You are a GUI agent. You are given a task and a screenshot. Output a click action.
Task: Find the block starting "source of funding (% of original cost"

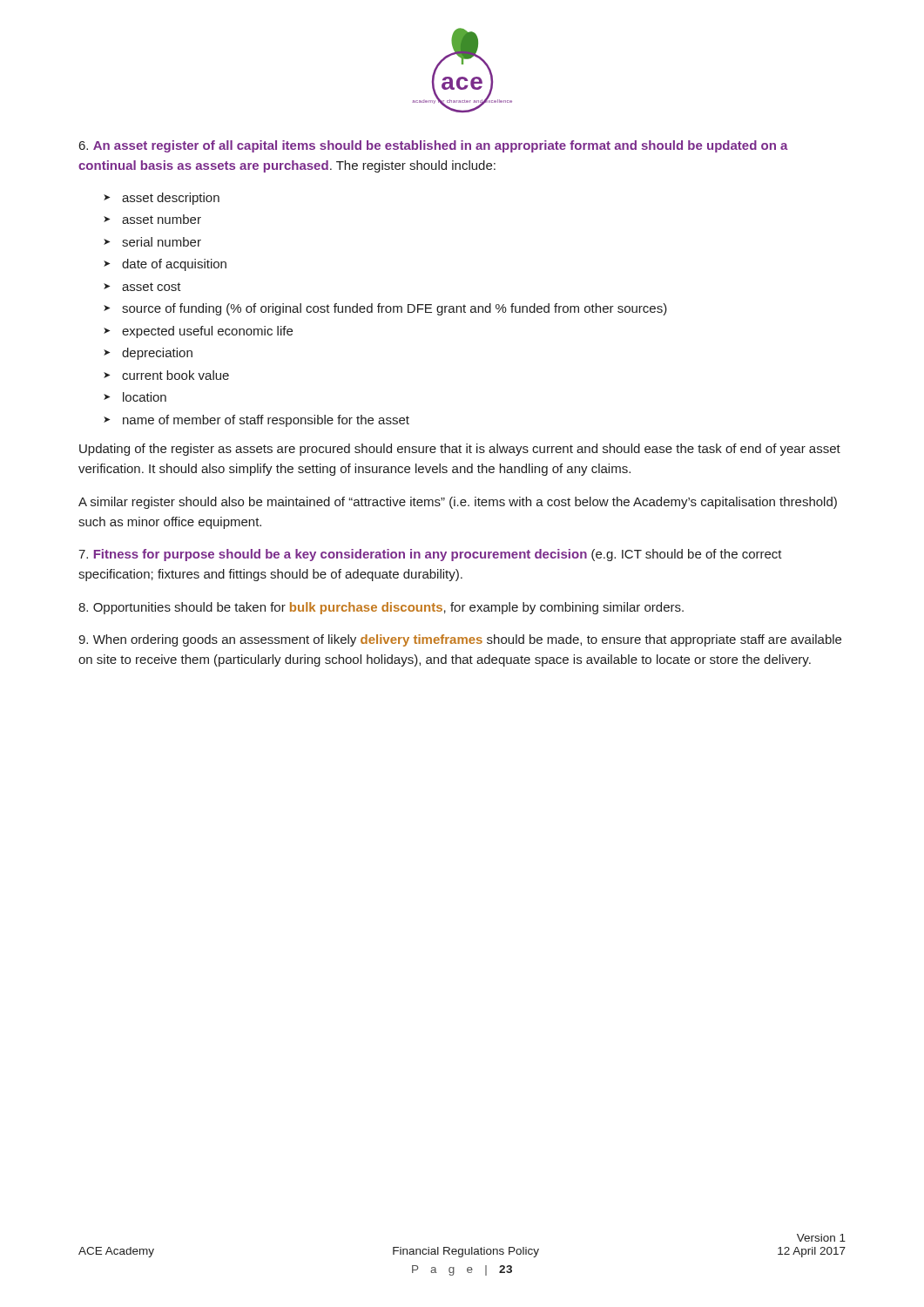coord(395,308)
